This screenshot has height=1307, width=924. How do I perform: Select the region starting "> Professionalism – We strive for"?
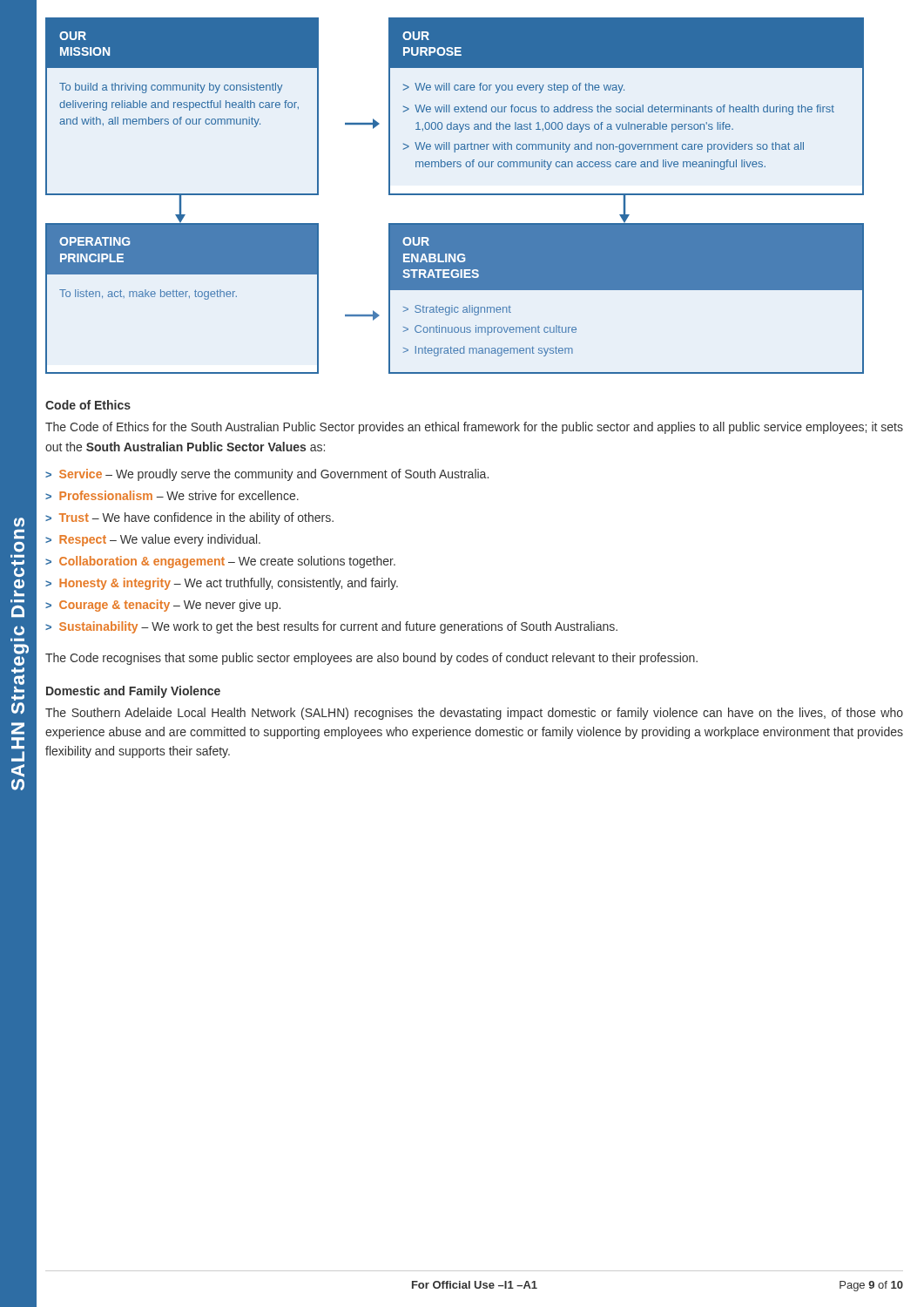pos(172,496)
